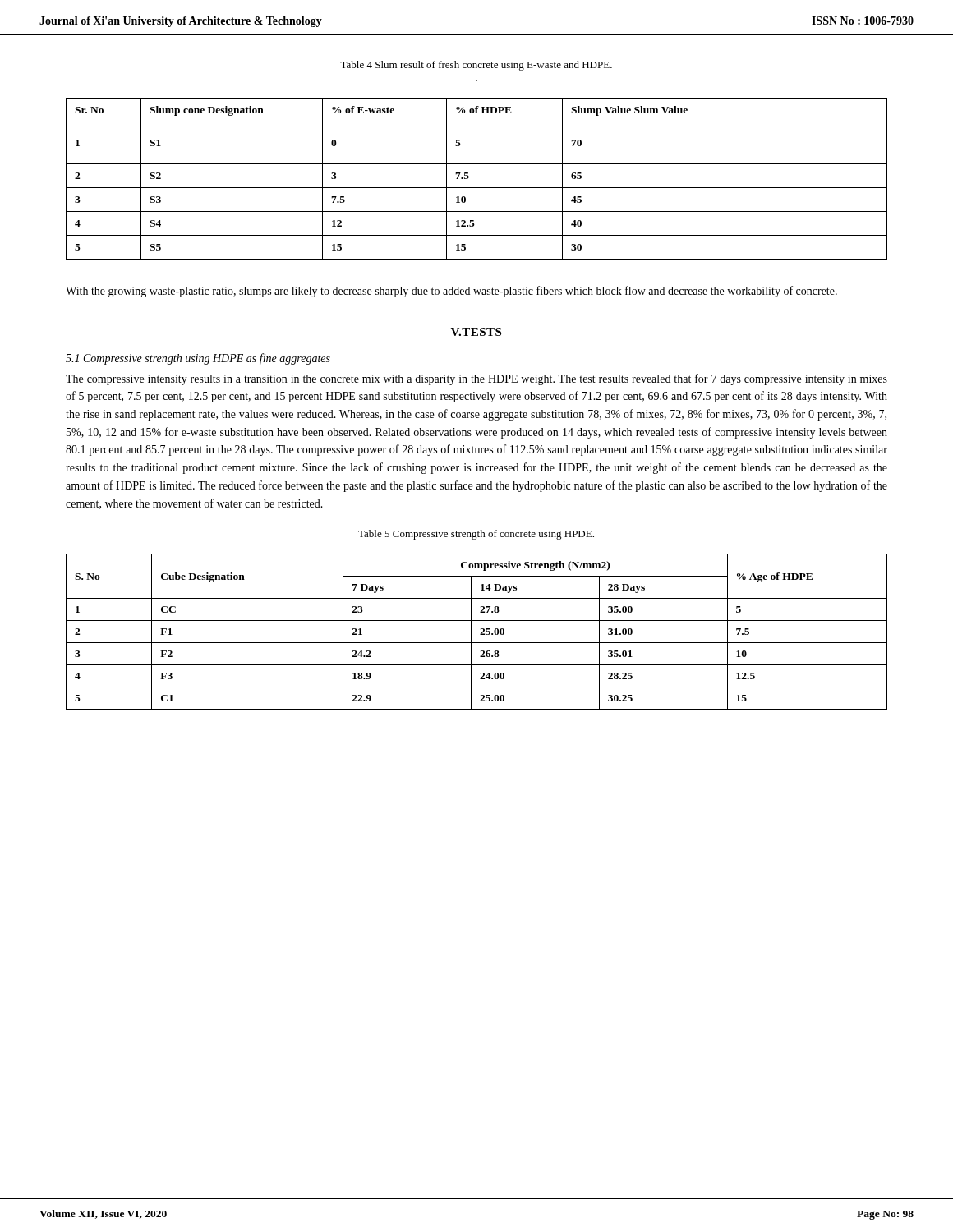Click on the table containing "% Age of HDPE"
The height and width of the screenshot is (1232, 953).
click(476, 632)
